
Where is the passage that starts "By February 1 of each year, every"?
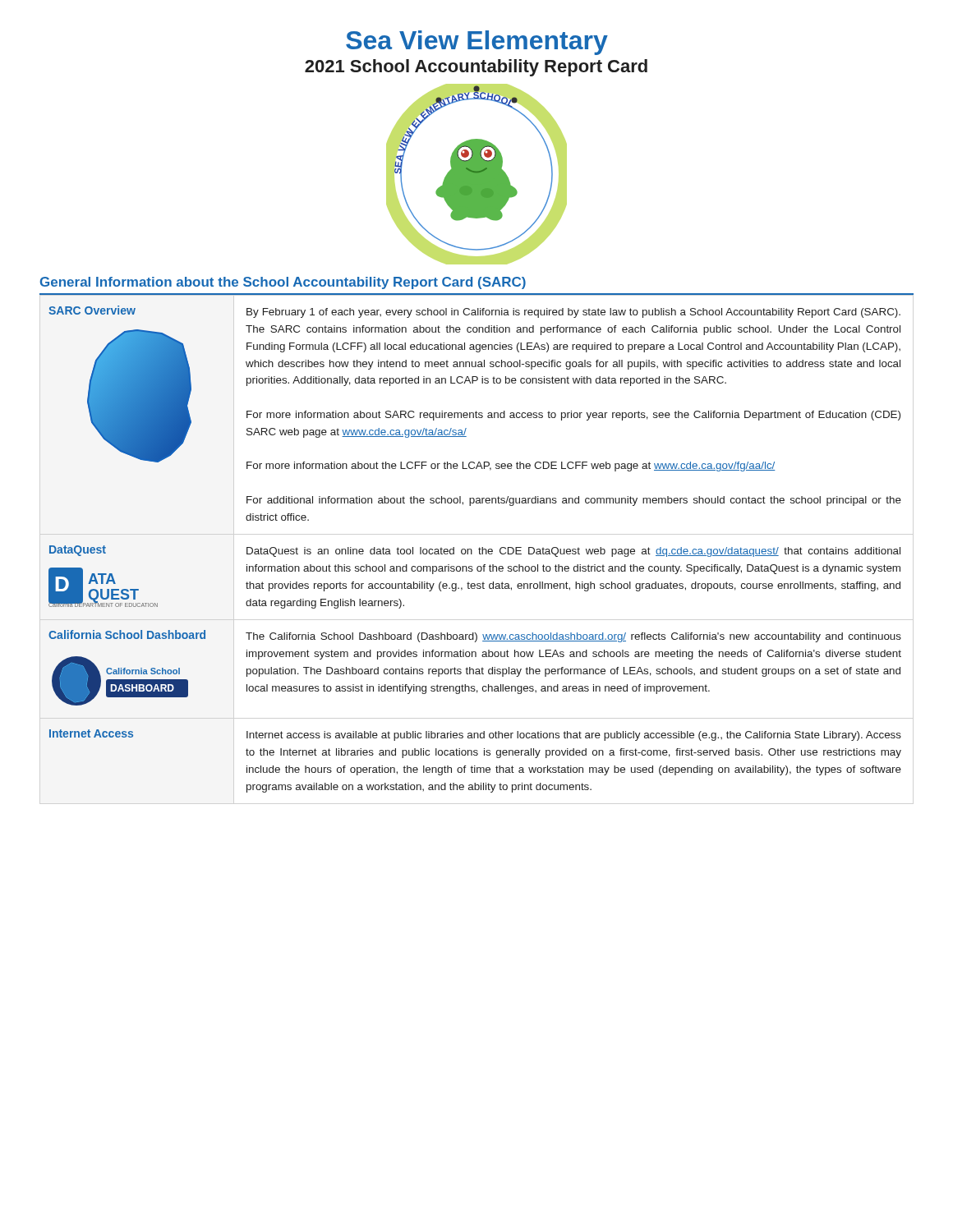tap(573, 414)
